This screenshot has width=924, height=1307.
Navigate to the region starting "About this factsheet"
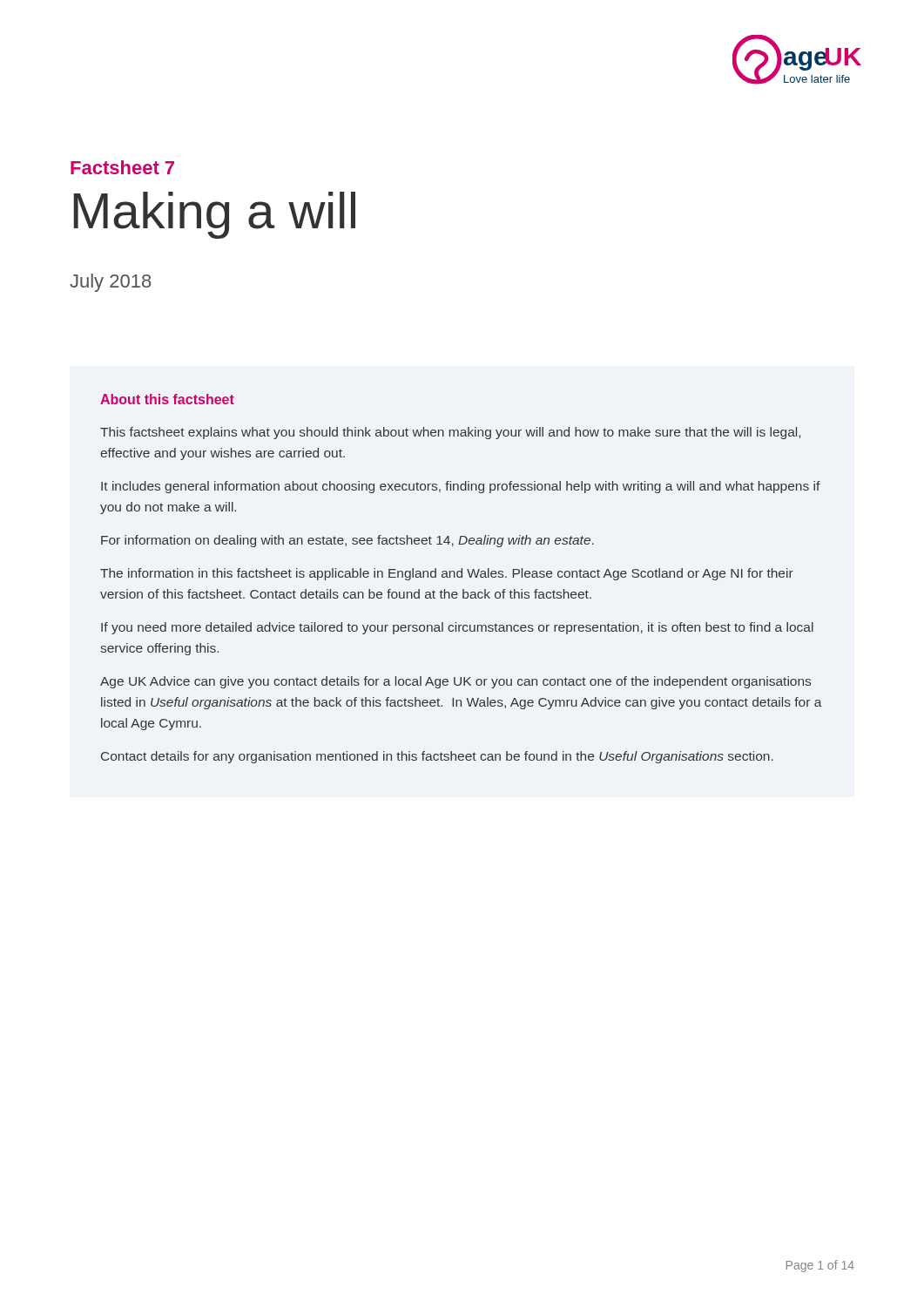click(167, 399)
